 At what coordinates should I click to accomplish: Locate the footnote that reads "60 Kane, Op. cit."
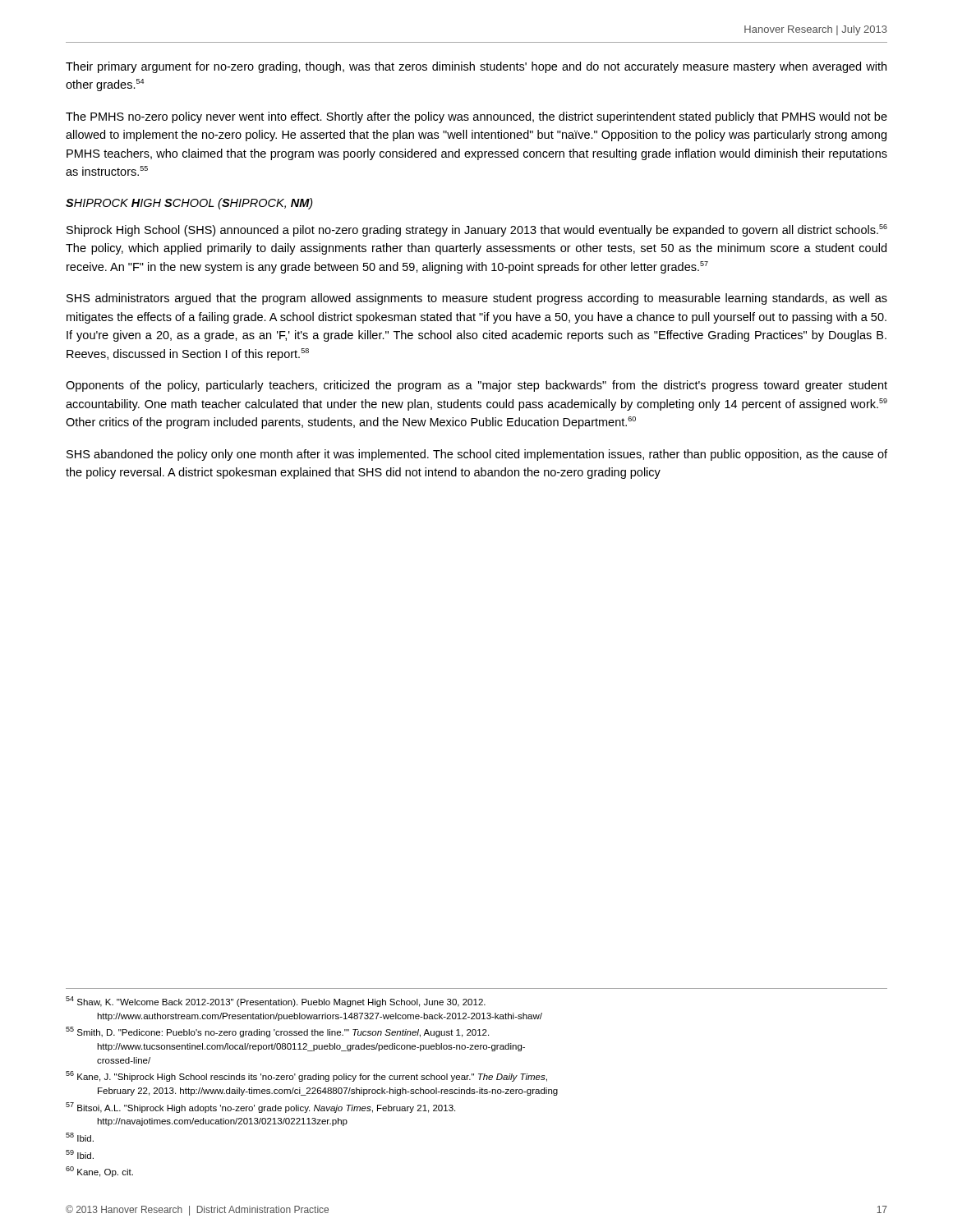coord(100,1172)
